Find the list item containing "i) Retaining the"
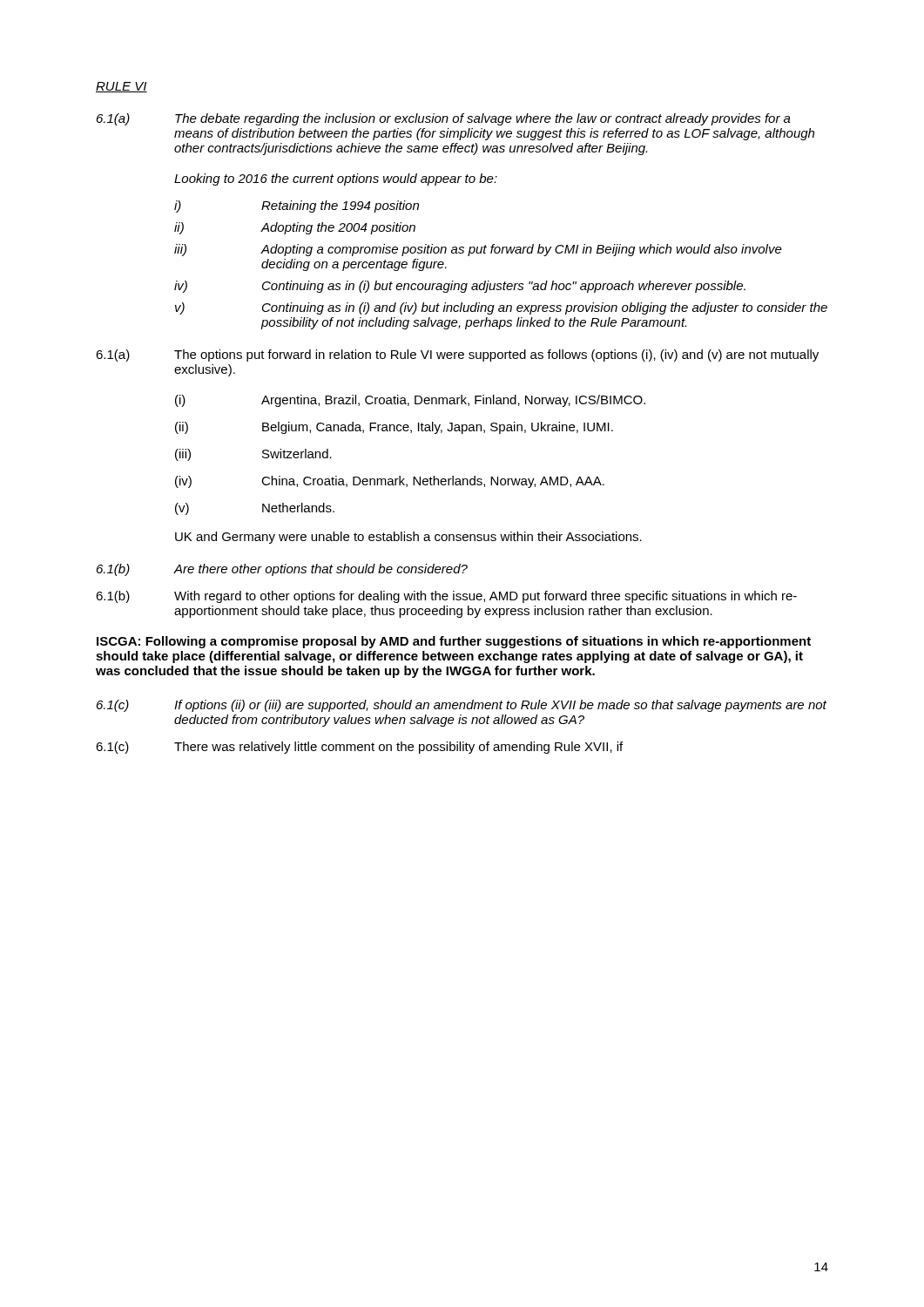 click(297, 207)
